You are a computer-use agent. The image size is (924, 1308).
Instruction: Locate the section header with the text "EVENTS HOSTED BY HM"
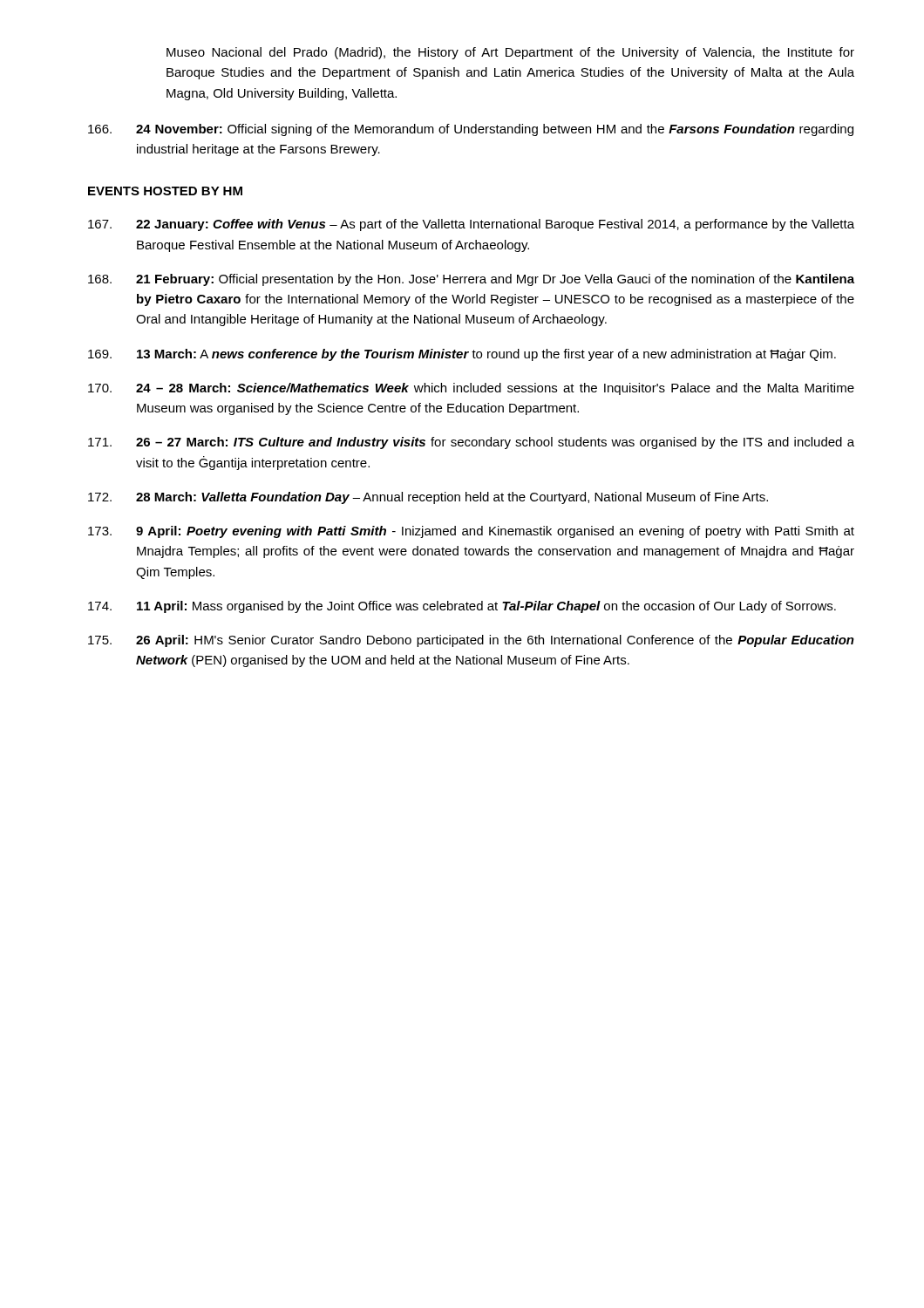pyautogui.click(x=165, y=191)
